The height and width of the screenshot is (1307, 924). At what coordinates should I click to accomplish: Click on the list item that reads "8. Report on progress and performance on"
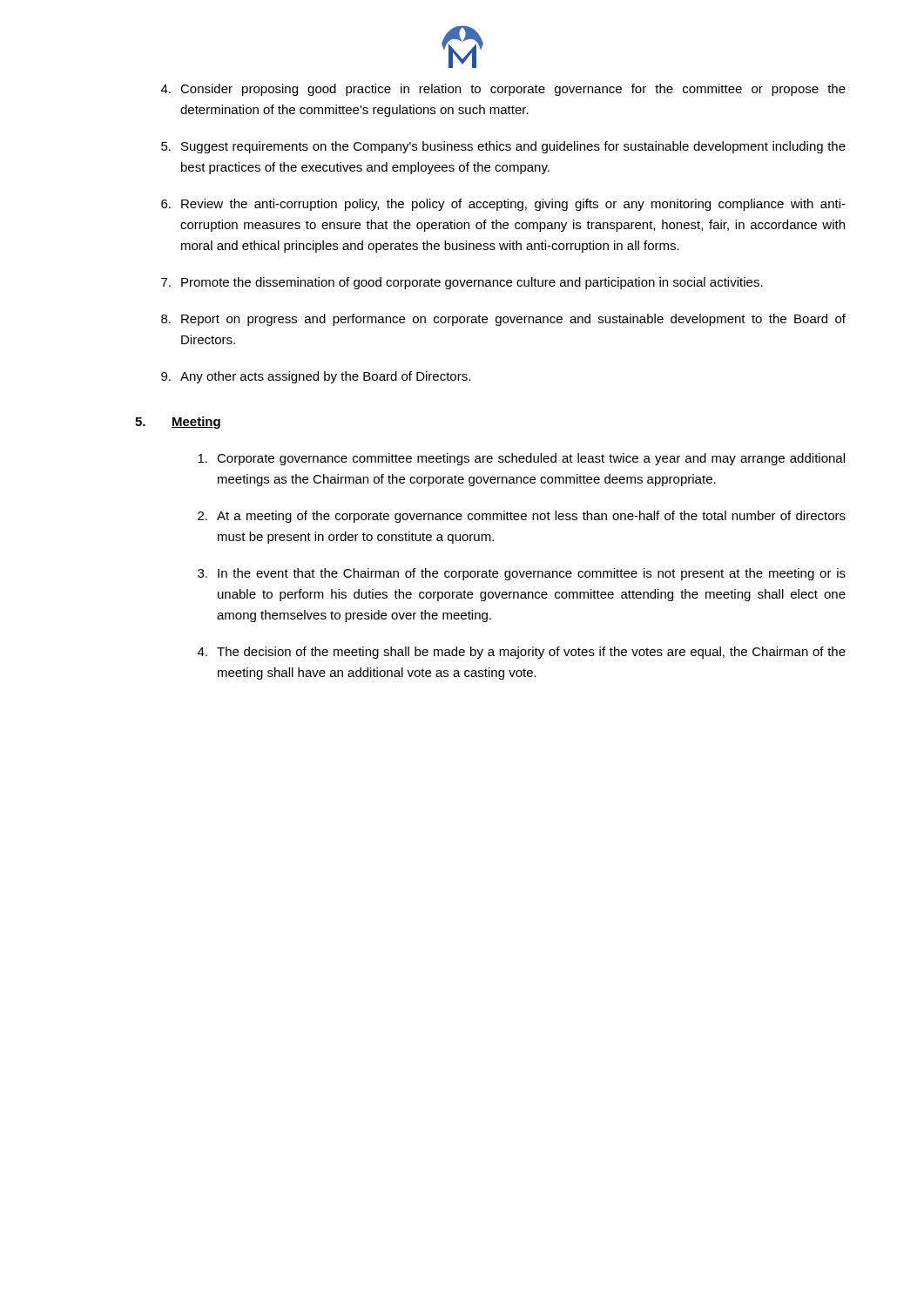[490, 329]
